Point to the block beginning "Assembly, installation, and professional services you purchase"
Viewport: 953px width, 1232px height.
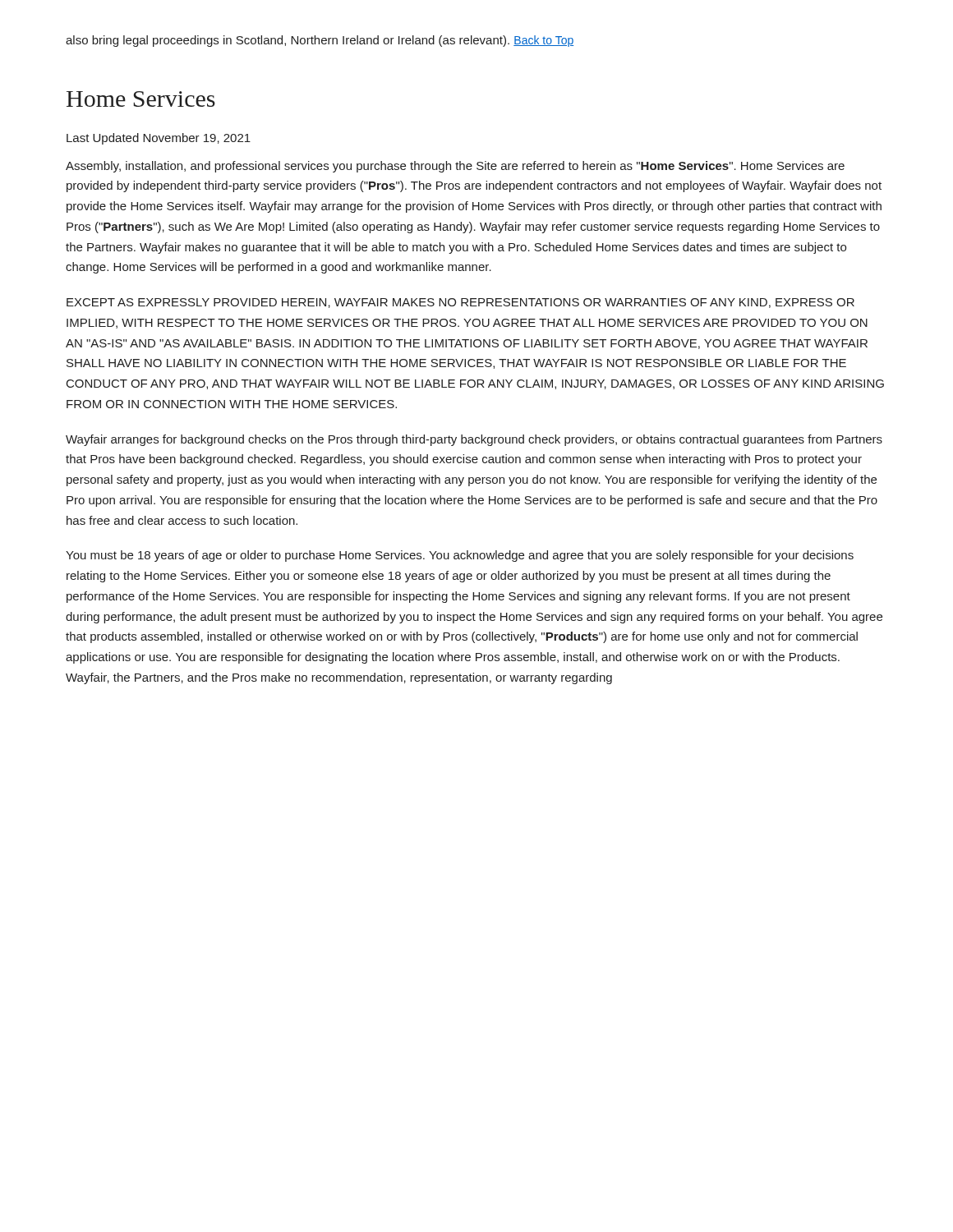point(474,216)
